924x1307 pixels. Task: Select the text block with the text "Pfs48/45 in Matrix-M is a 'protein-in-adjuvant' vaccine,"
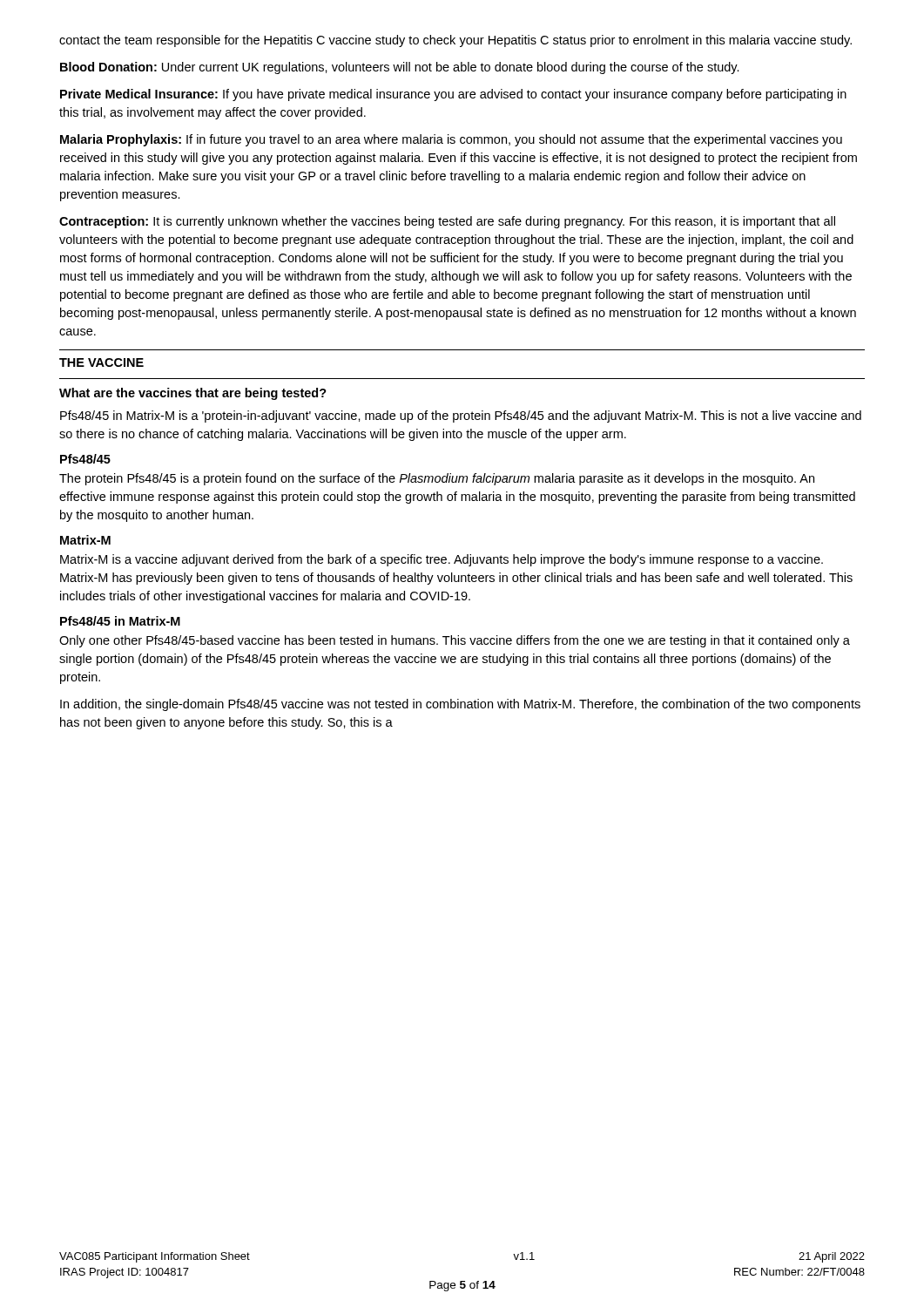point(461,425)
